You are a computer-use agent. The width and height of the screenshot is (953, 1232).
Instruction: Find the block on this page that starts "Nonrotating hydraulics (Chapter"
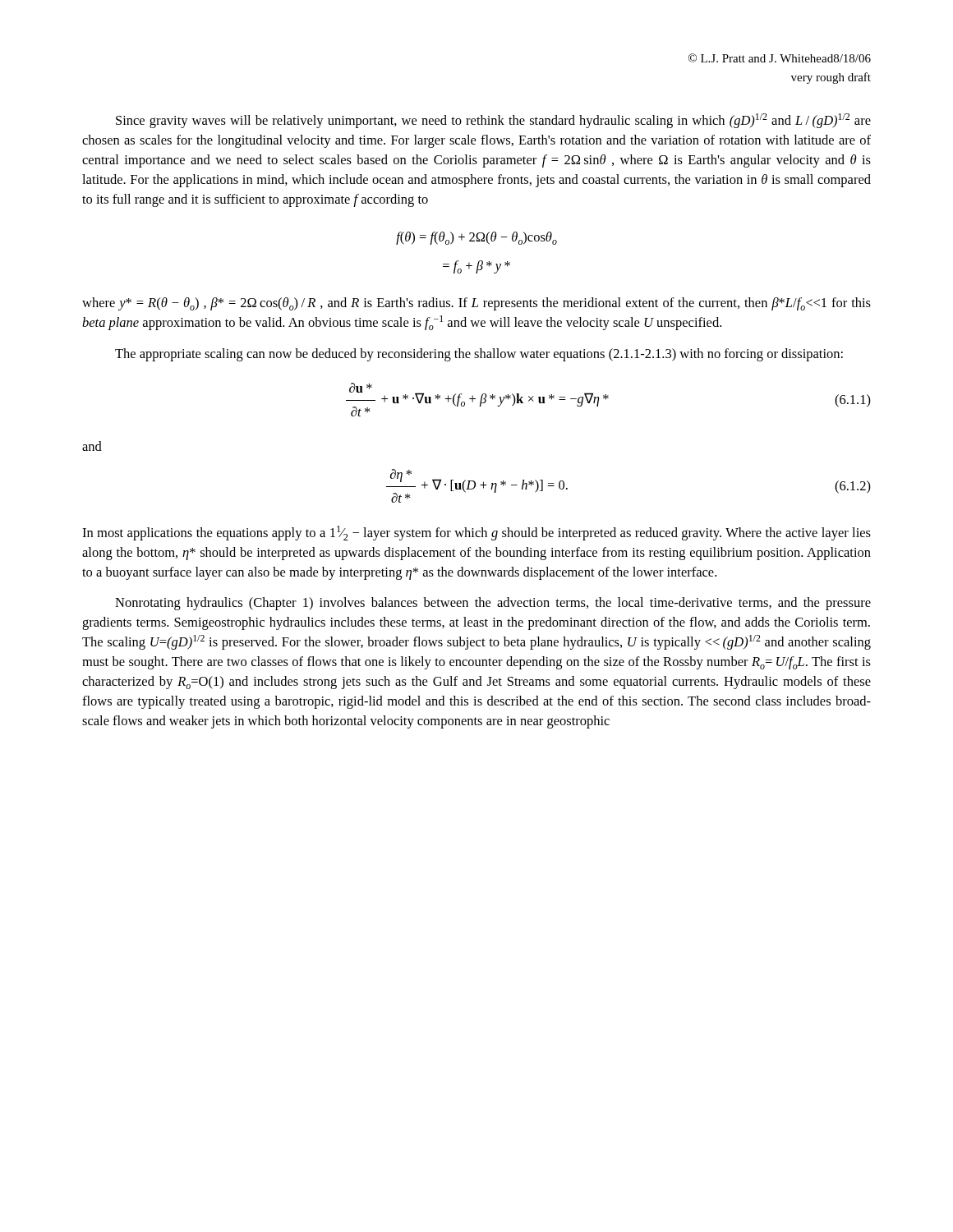point(476,662)
